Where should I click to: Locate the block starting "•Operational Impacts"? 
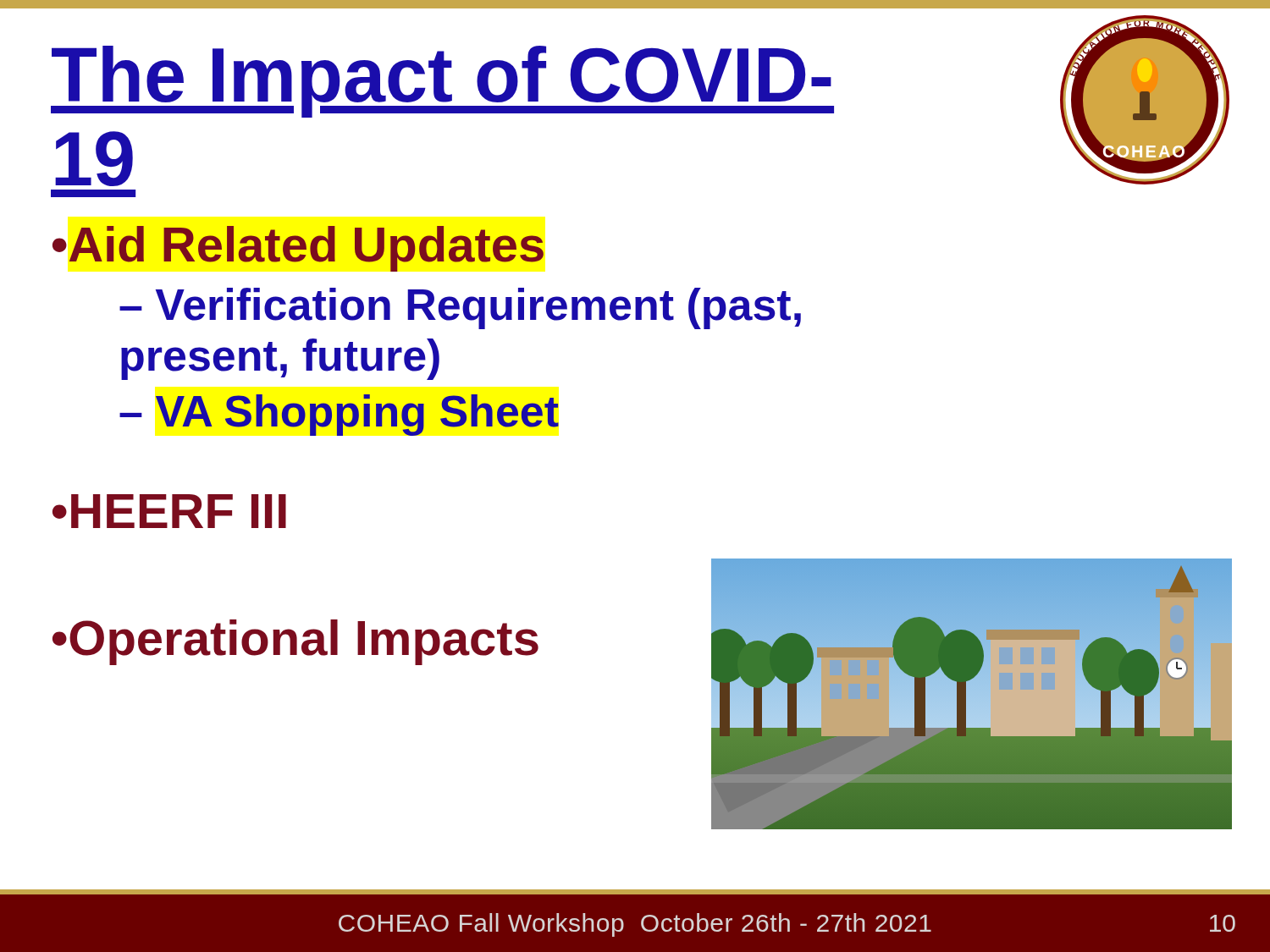click(x=295, y=638)
